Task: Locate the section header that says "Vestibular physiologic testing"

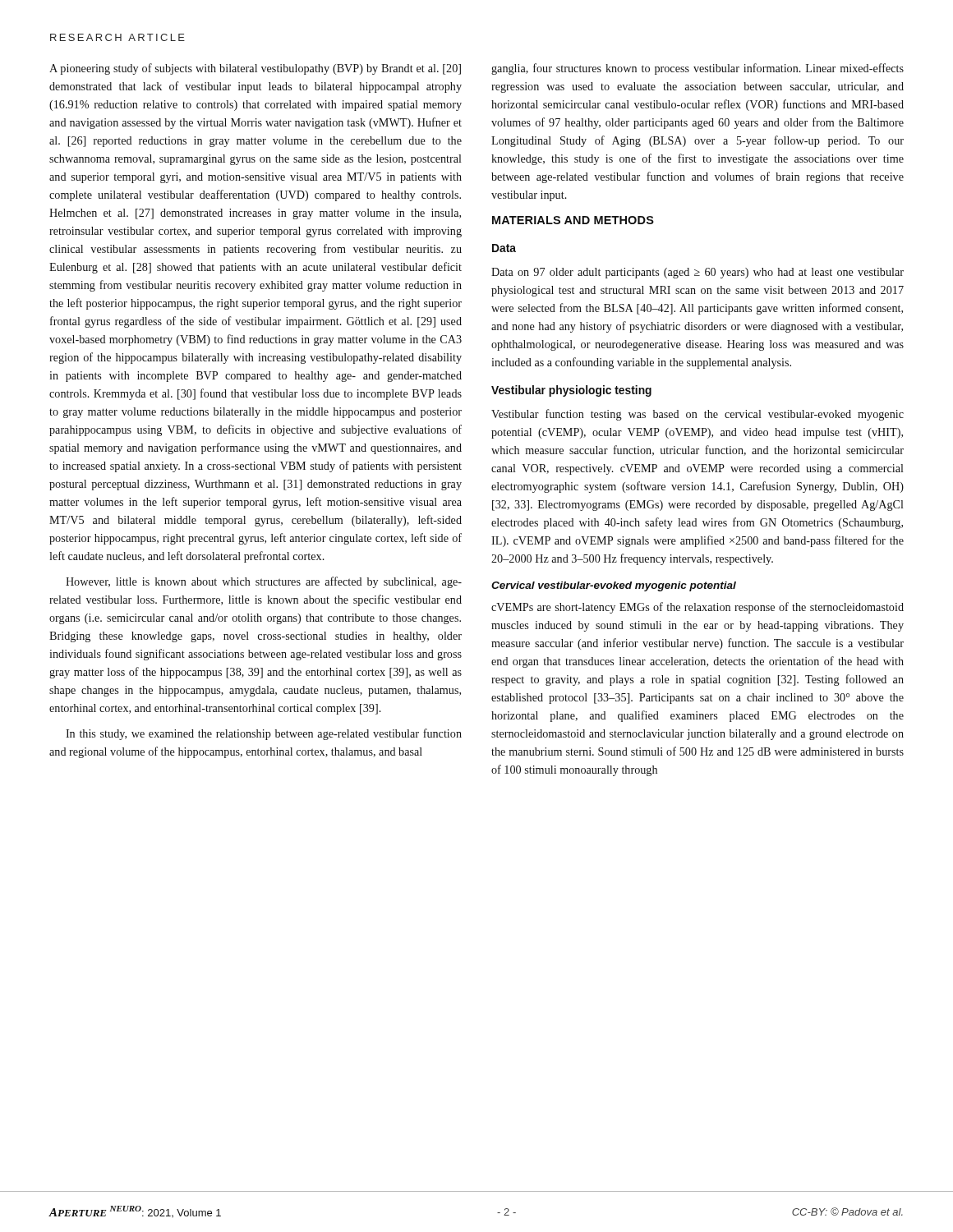Action: [572, 391]
